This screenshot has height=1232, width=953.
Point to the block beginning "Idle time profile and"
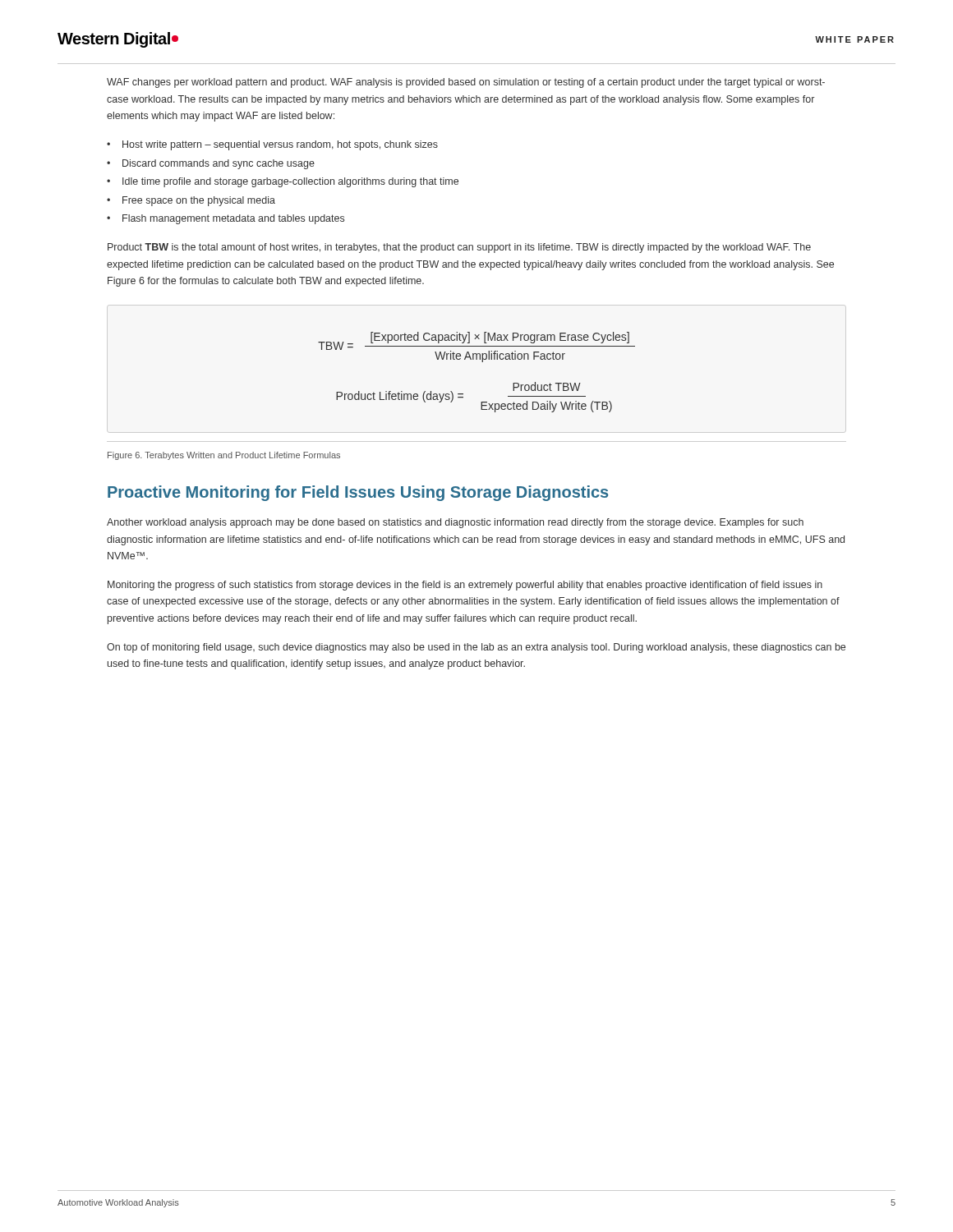290,182
